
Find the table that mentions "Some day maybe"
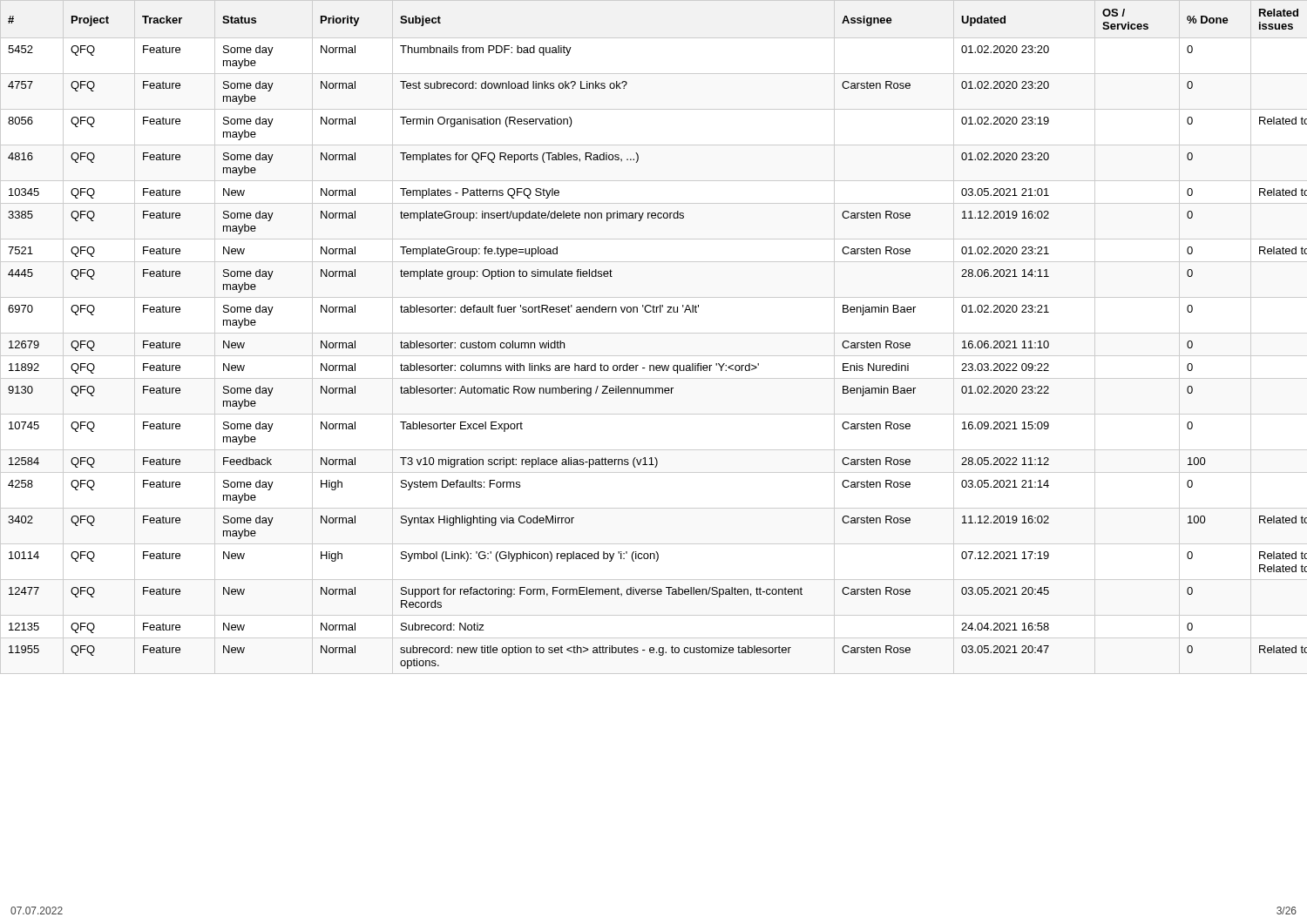click(x=654, y=337)
